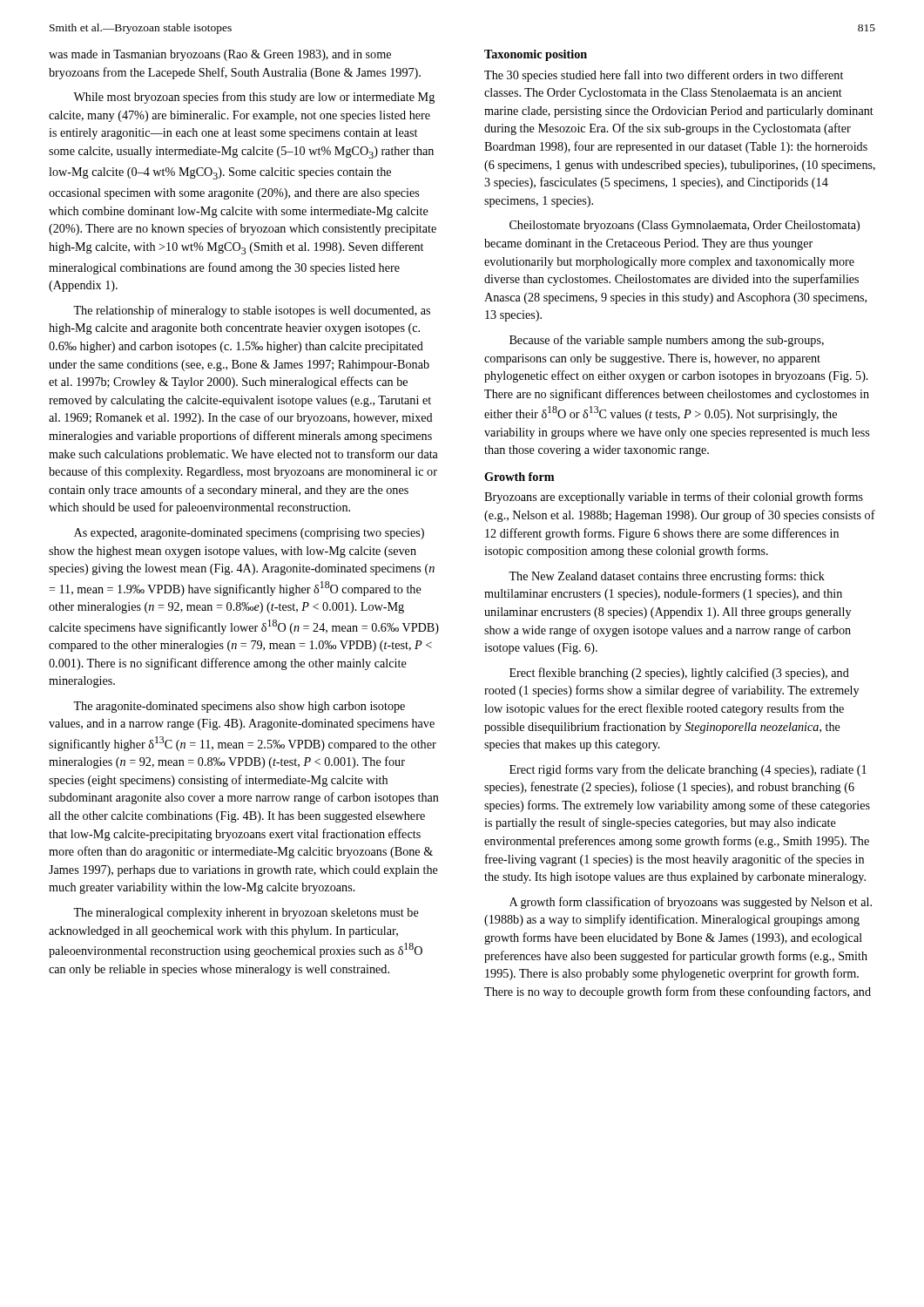Select the text block starting "As expected, aragonite-dominated specimens (comprising two"
The height and width of the screenshot is (1307, 924).
pyautogui.click(x=244, y=607)
